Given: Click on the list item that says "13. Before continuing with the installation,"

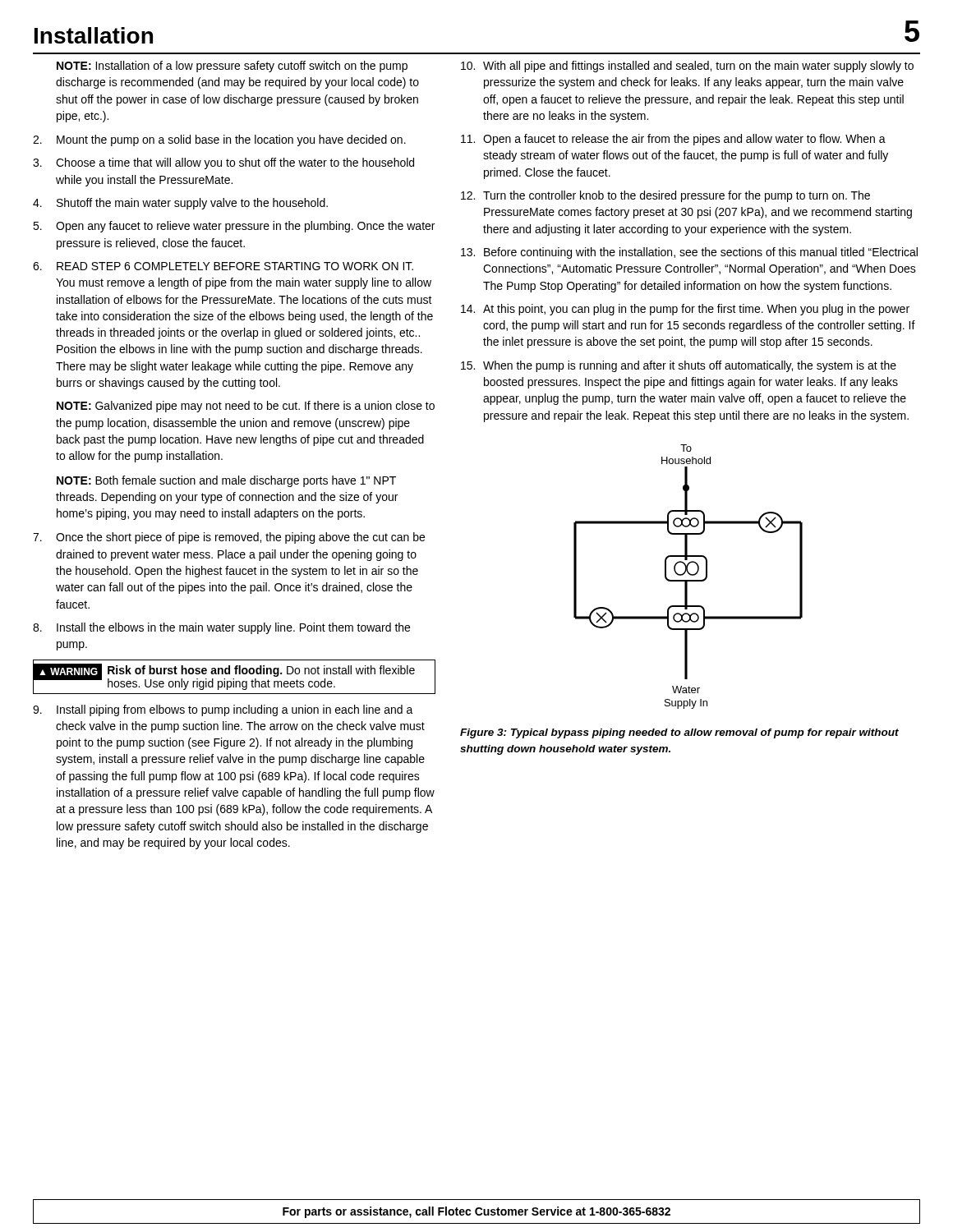Looking at the screenshot, I should pyautogui.click(x=690, y=269).
